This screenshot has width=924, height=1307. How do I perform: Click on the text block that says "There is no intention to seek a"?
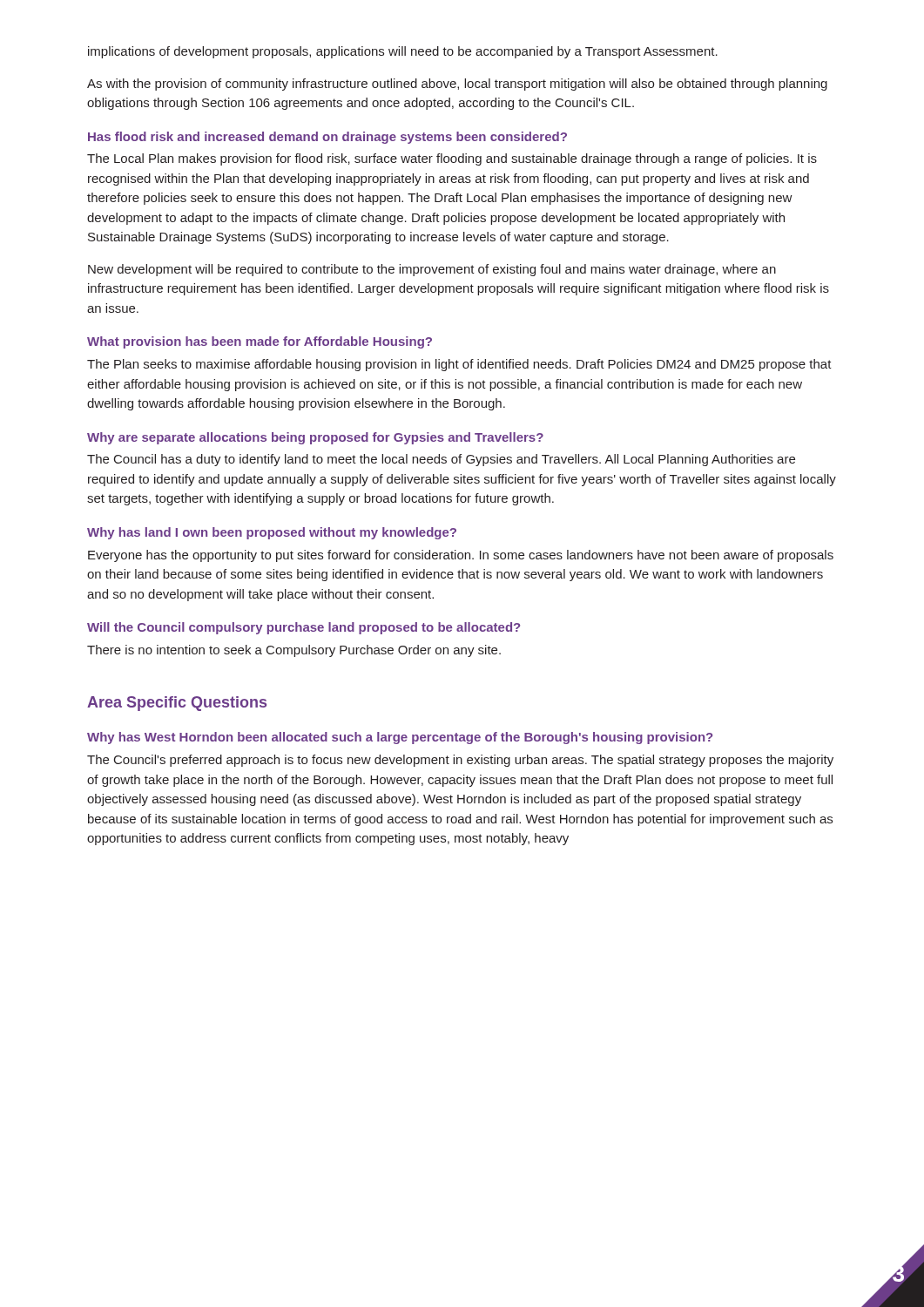(x=294, y=649)
